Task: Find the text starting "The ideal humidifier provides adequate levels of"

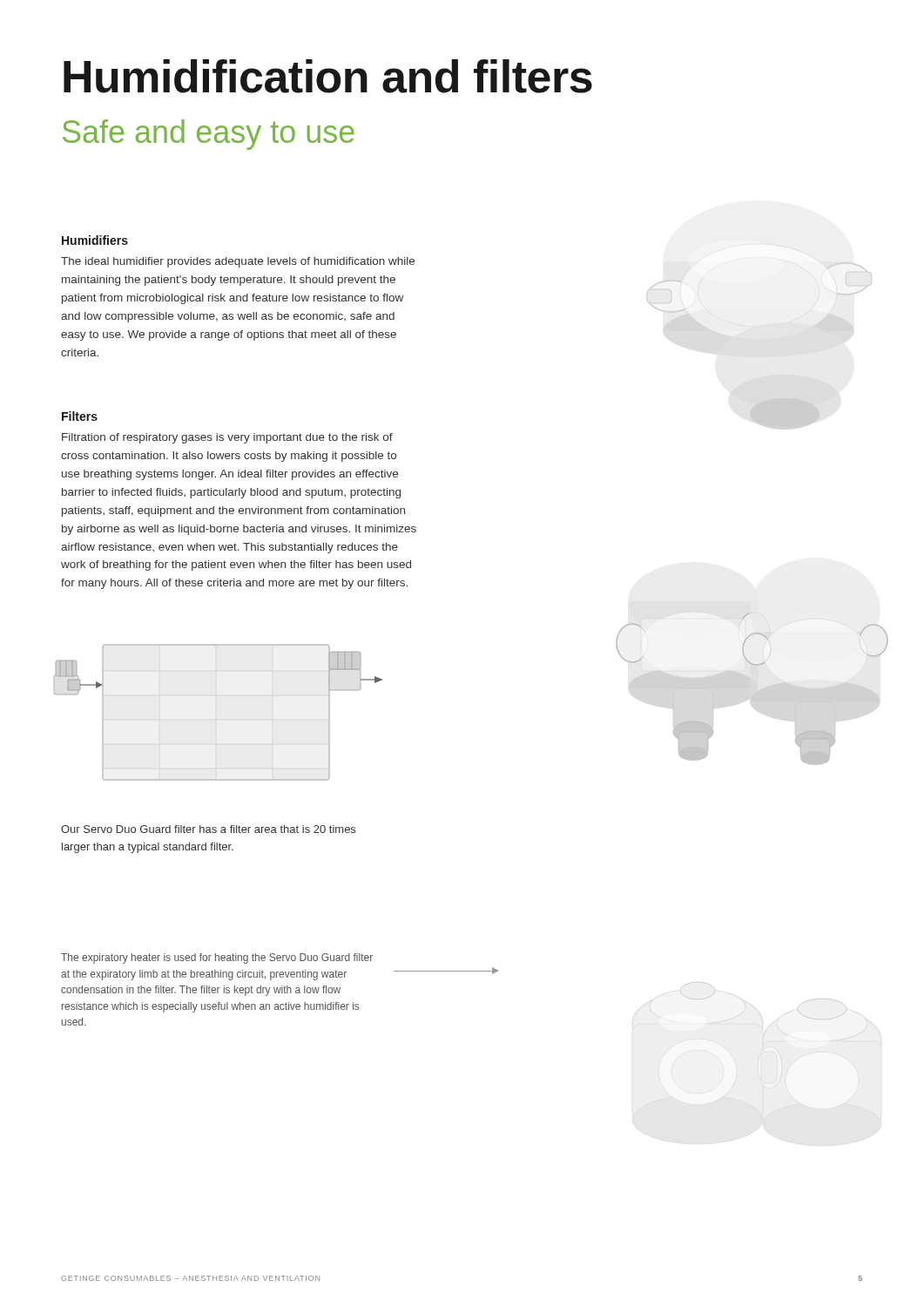Action: pos(240,307)
